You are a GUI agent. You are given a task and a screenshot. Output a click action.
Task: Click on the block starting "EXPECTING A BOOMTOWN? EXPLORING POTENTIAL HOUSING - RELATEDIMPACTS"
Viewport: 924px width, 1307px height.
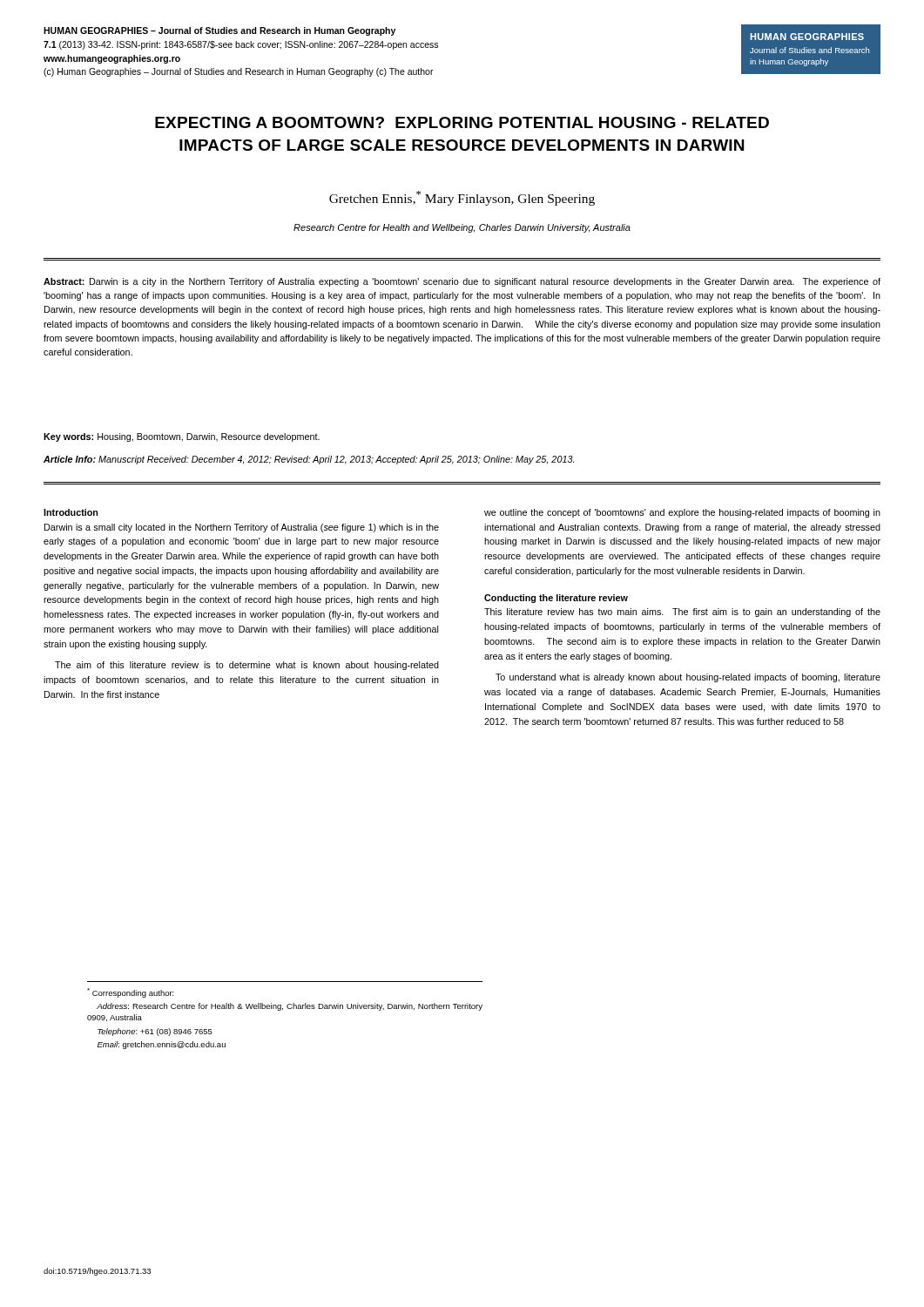pos(462,134)
